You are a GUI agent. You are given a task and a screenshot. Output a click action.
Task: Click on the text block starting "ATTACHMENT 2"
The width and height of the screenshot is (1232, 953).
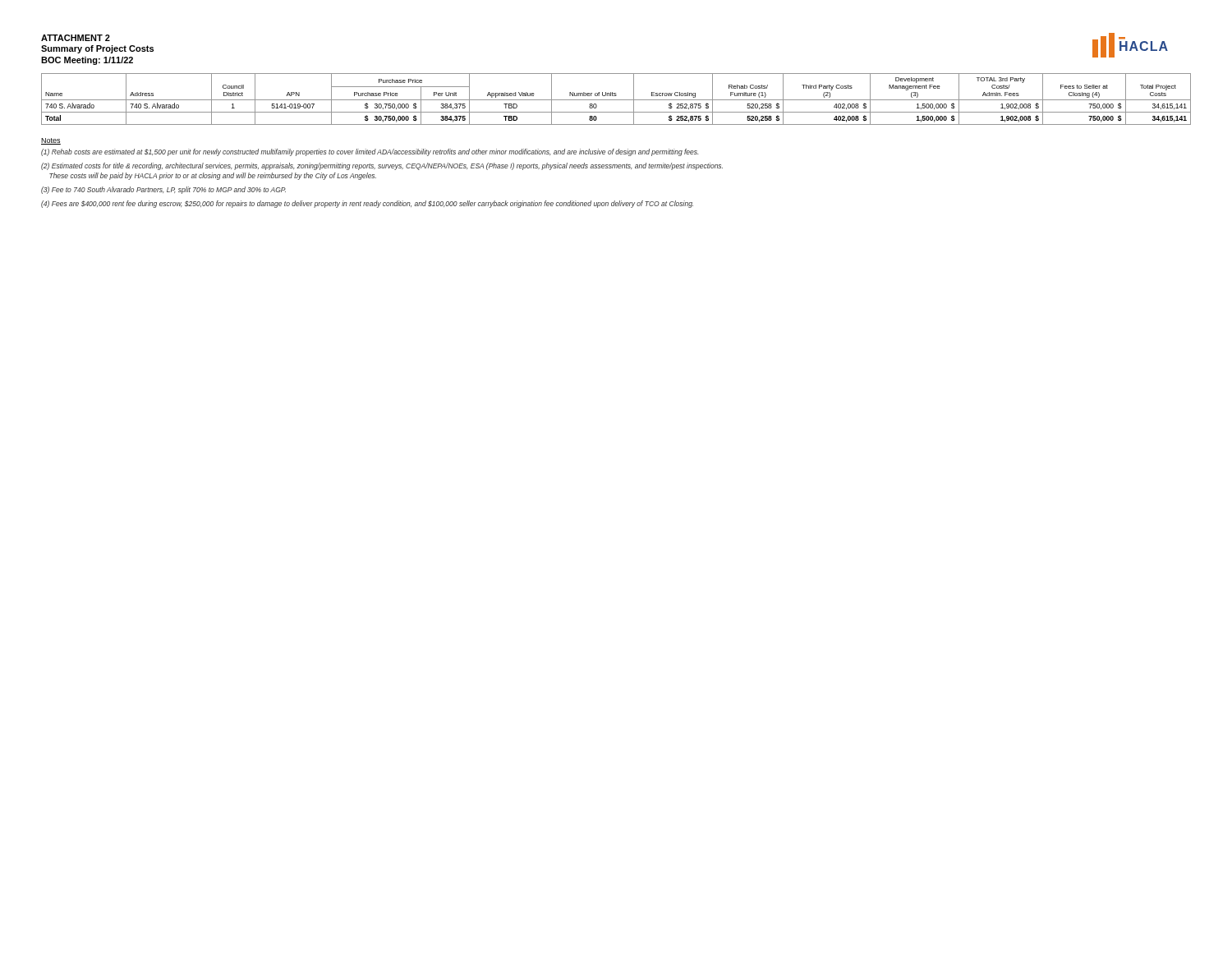[76, 38]
